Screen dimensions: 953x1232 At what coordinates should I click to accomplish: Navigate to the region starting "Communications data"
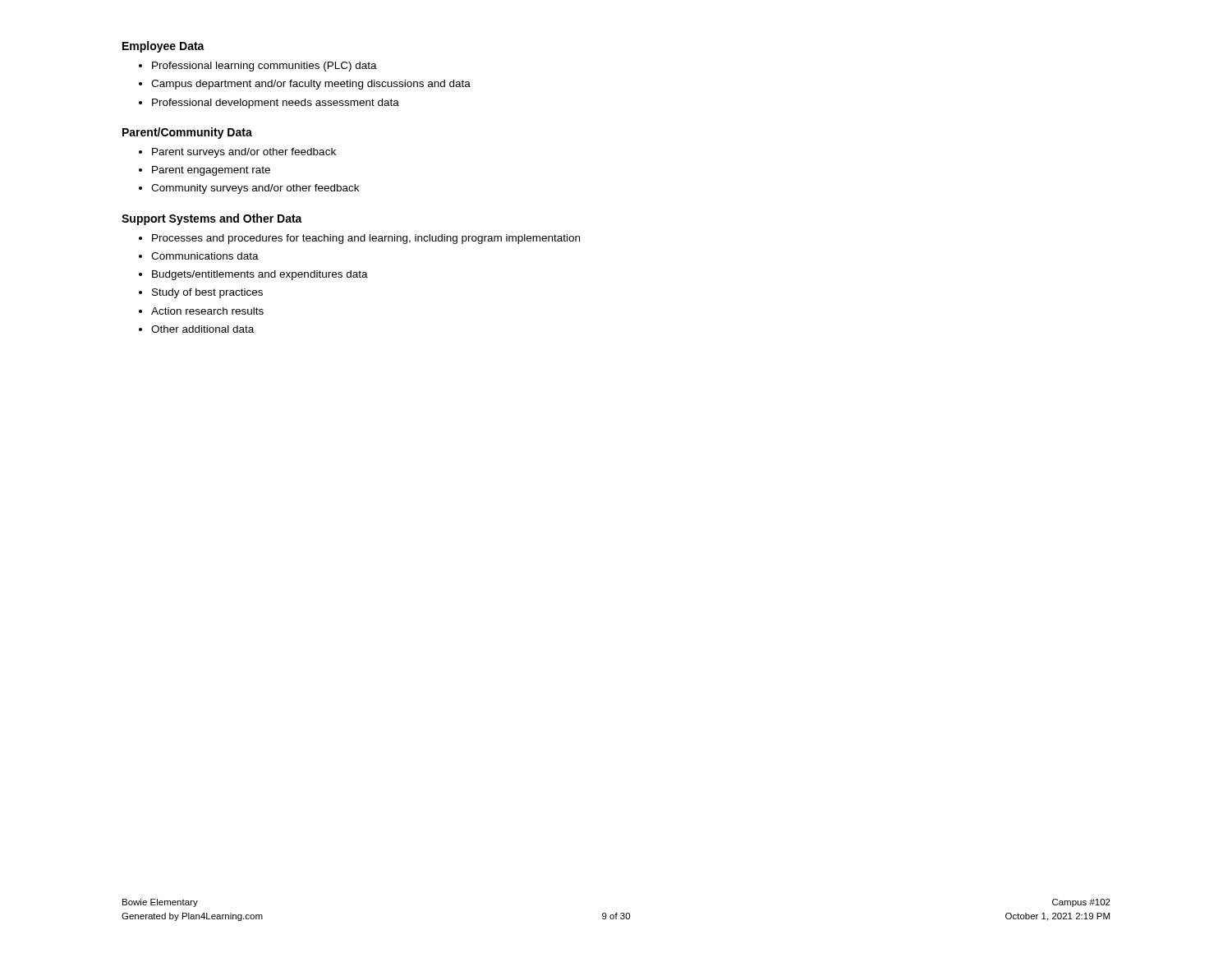(x=205, y=256)
